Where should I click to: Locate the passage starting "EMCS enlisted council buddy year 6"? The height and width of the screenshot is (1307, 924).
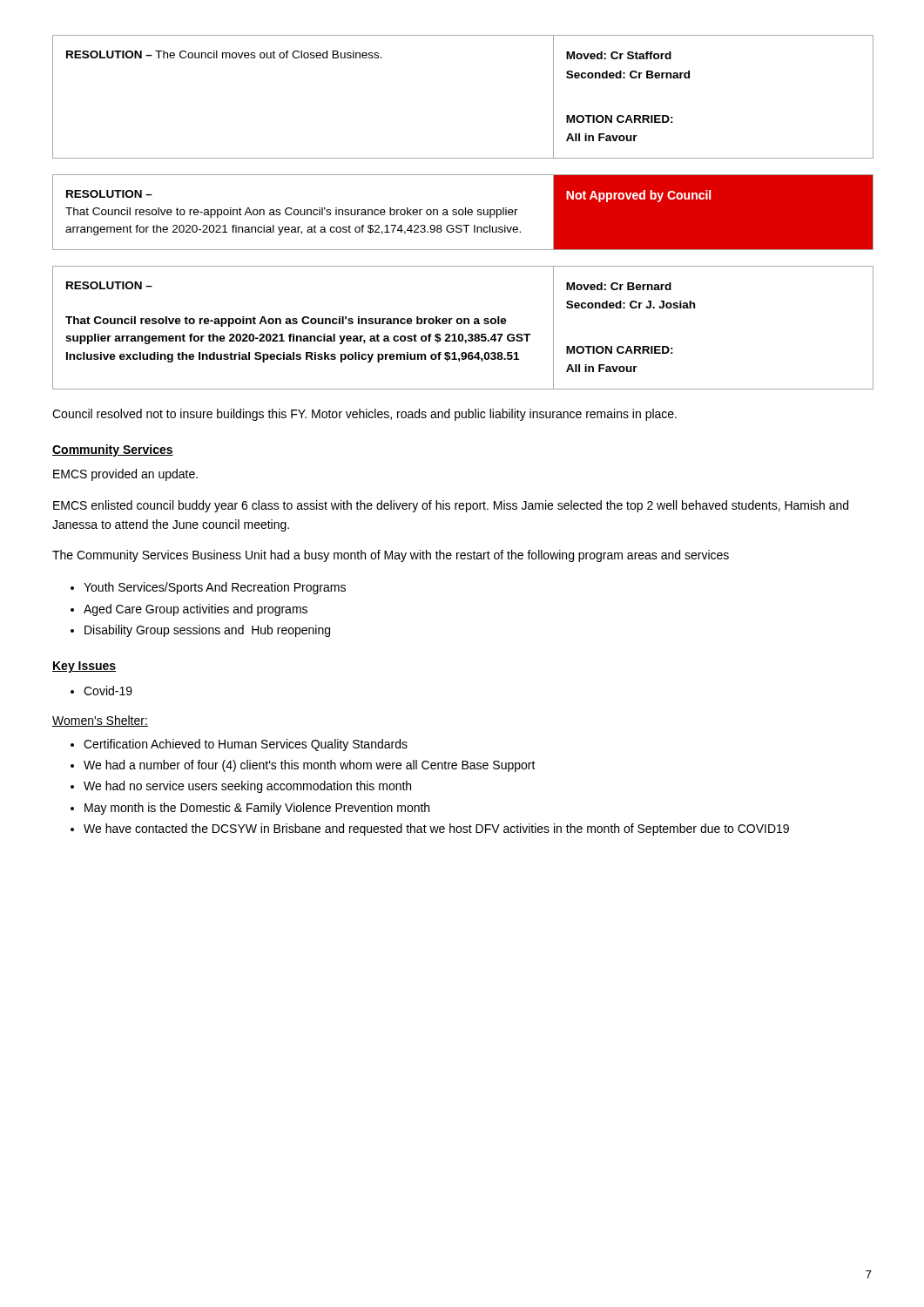click(x=451, y=515)
